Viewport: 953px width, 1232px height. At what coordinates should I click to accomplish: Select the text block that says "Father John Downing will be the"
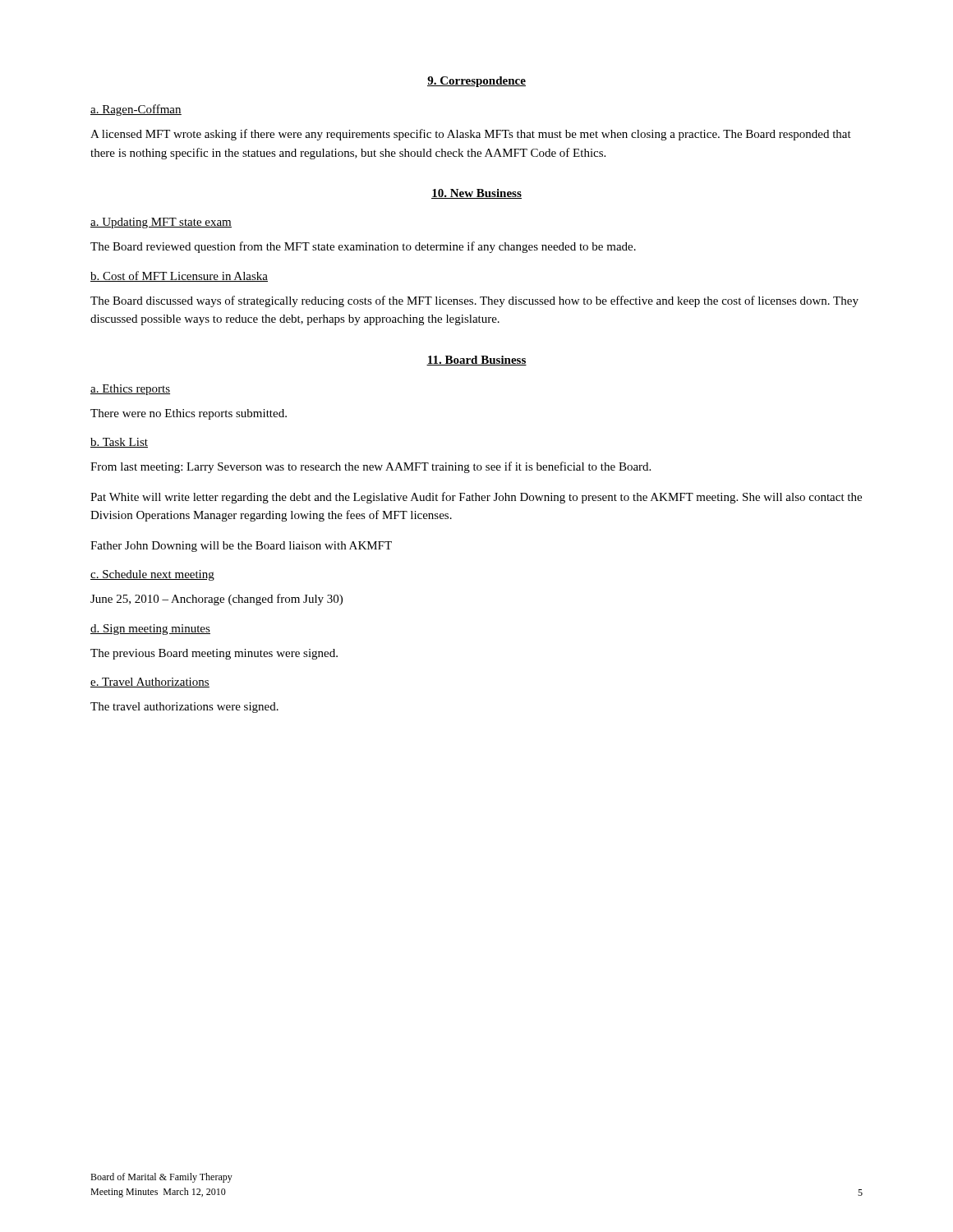pos(241,545)
